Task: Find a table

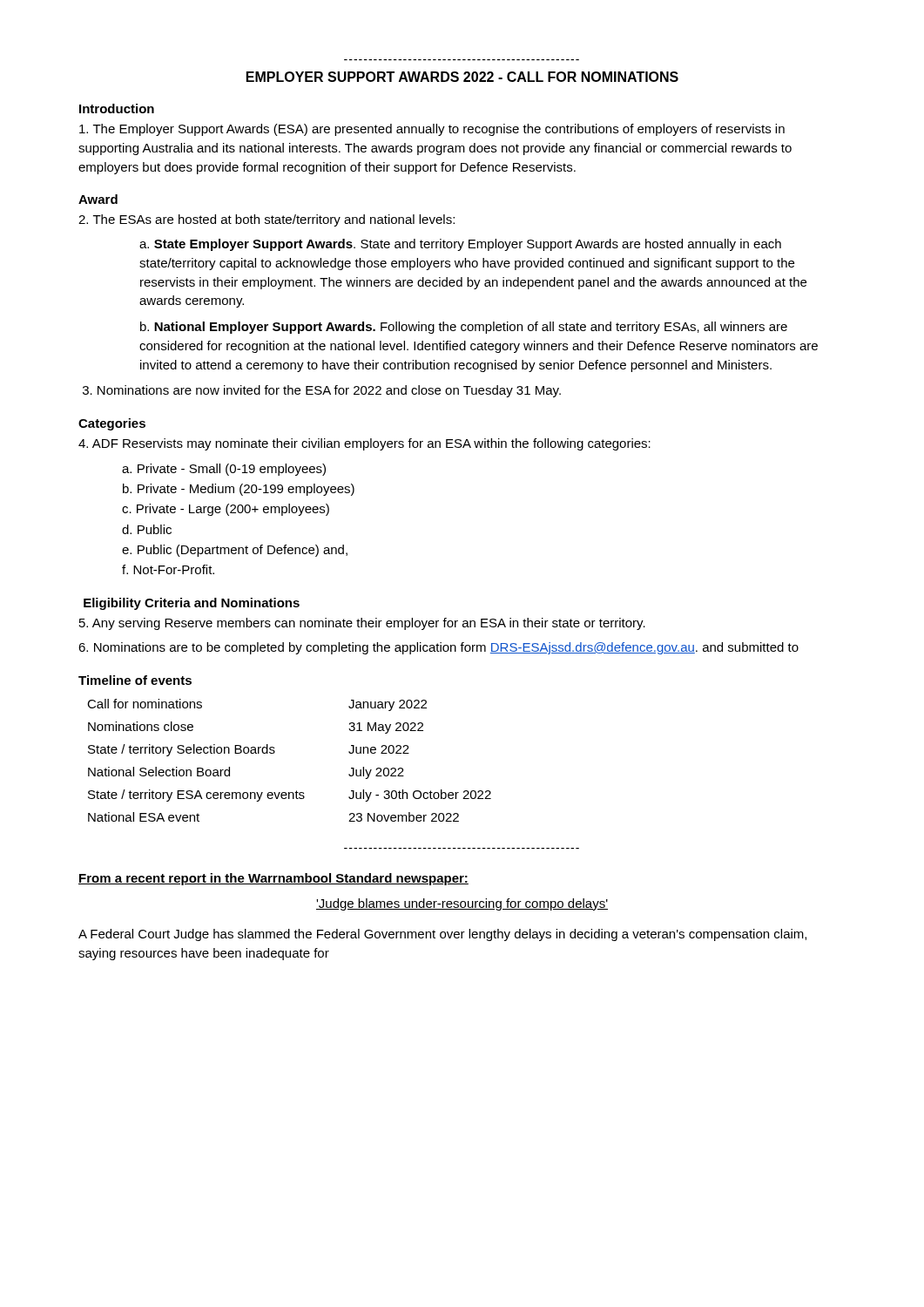Action: coord(462,760)
